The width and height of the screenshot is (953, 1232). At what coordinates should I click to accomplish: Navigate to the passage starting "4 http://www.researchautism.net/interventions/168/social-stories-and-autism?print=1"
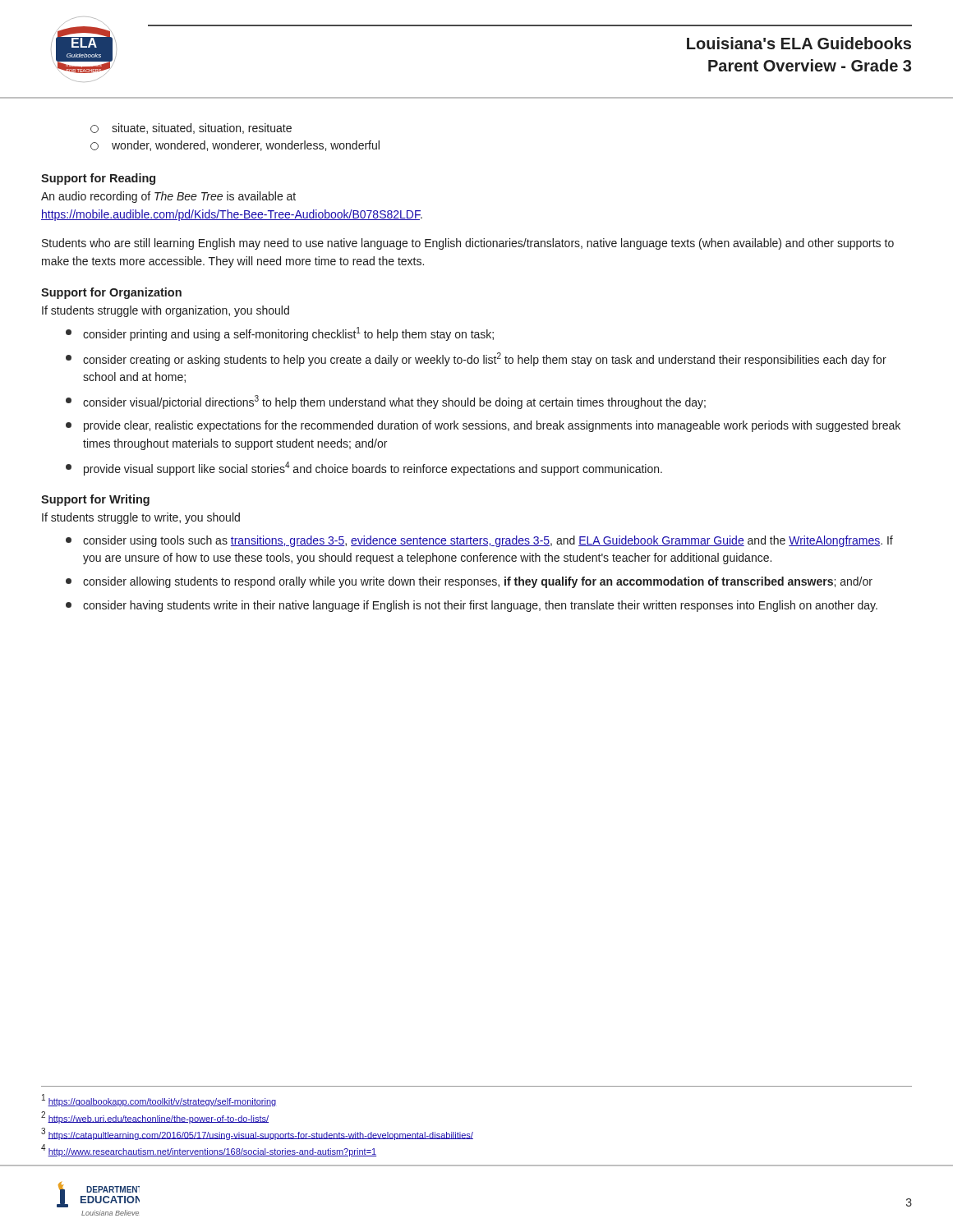(209, 1150)
